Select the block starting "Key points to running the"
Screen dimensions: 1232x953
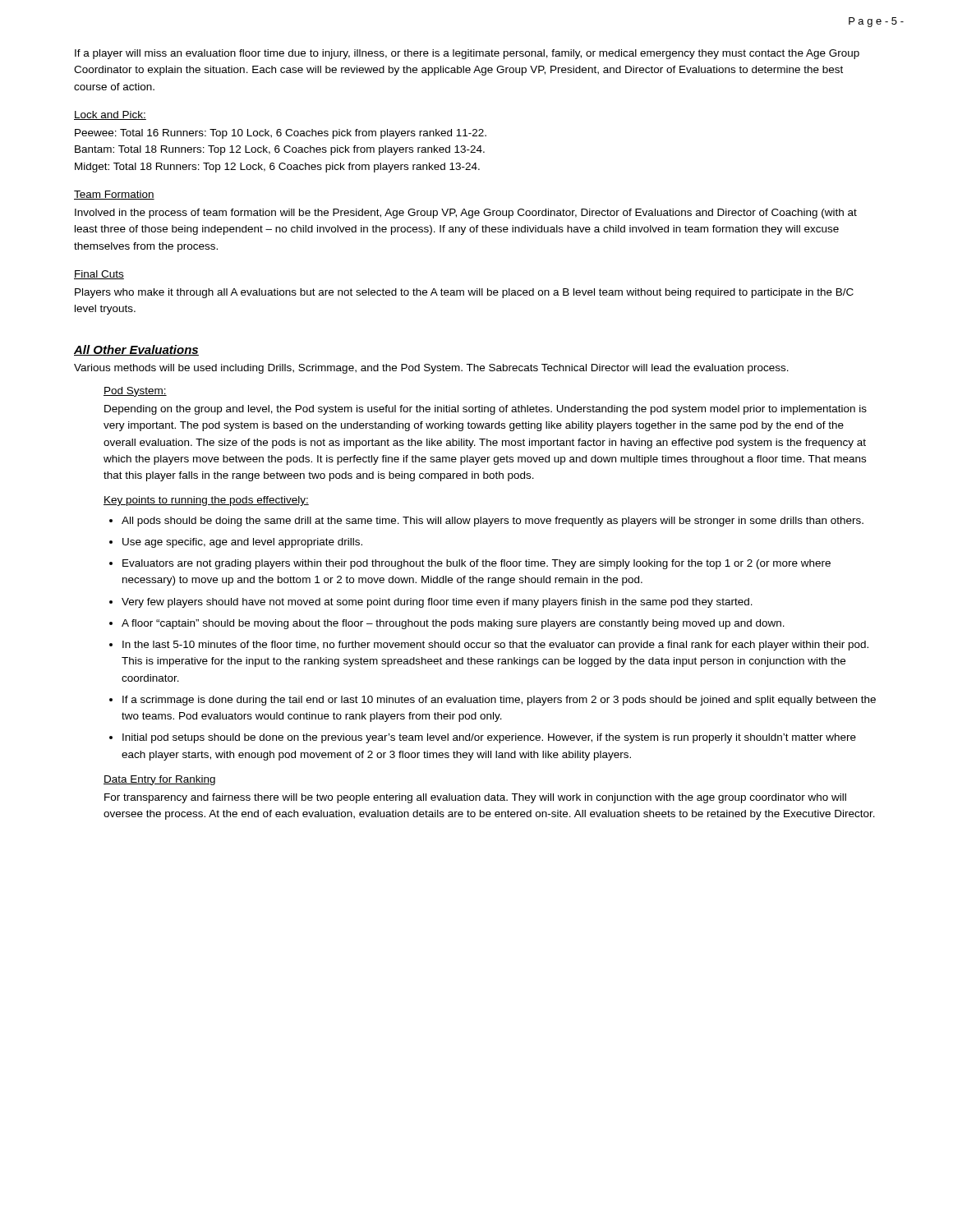(206, 500)
